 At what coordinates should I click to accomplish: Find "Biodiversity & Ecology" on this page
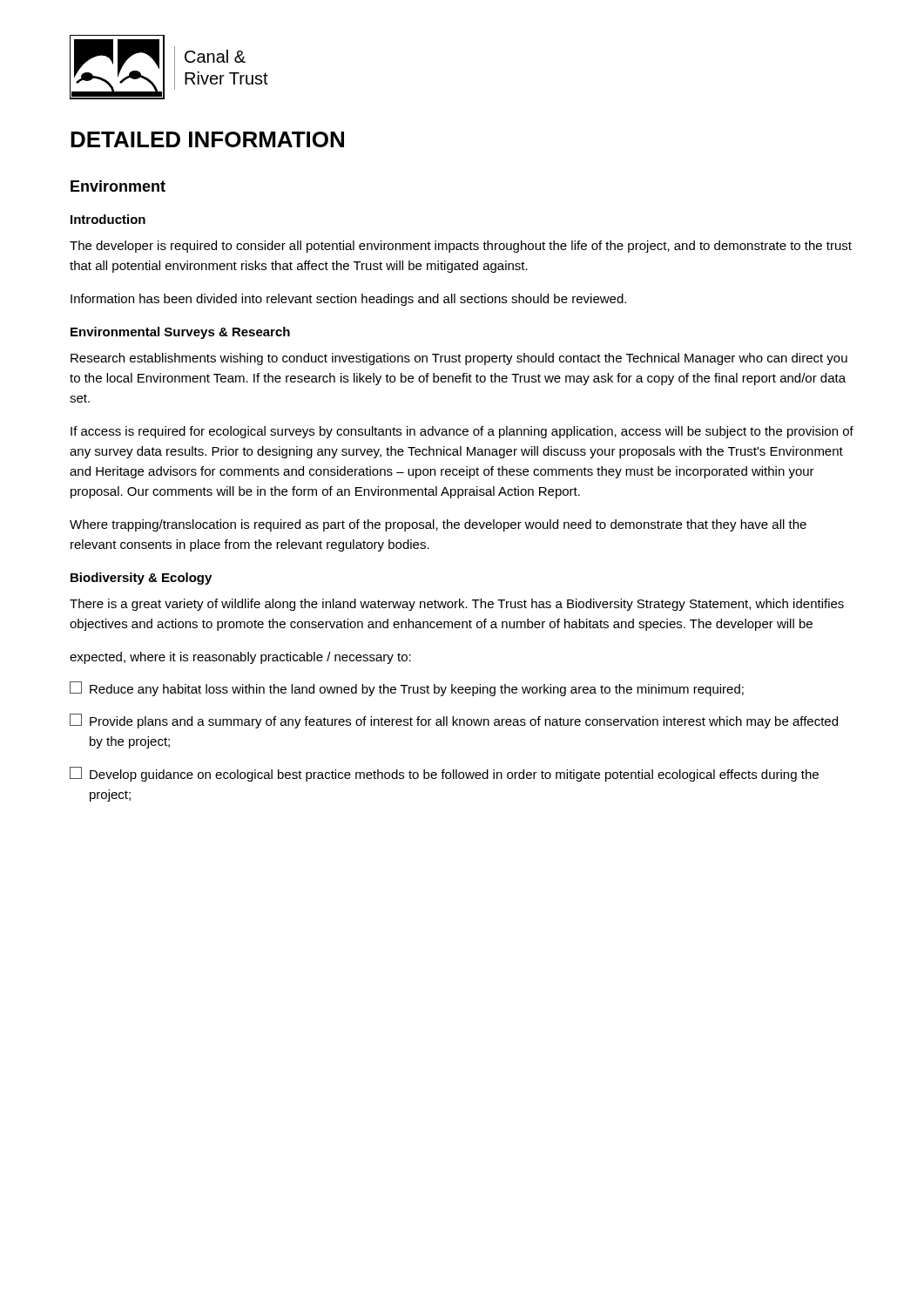[x=141, y=577]
